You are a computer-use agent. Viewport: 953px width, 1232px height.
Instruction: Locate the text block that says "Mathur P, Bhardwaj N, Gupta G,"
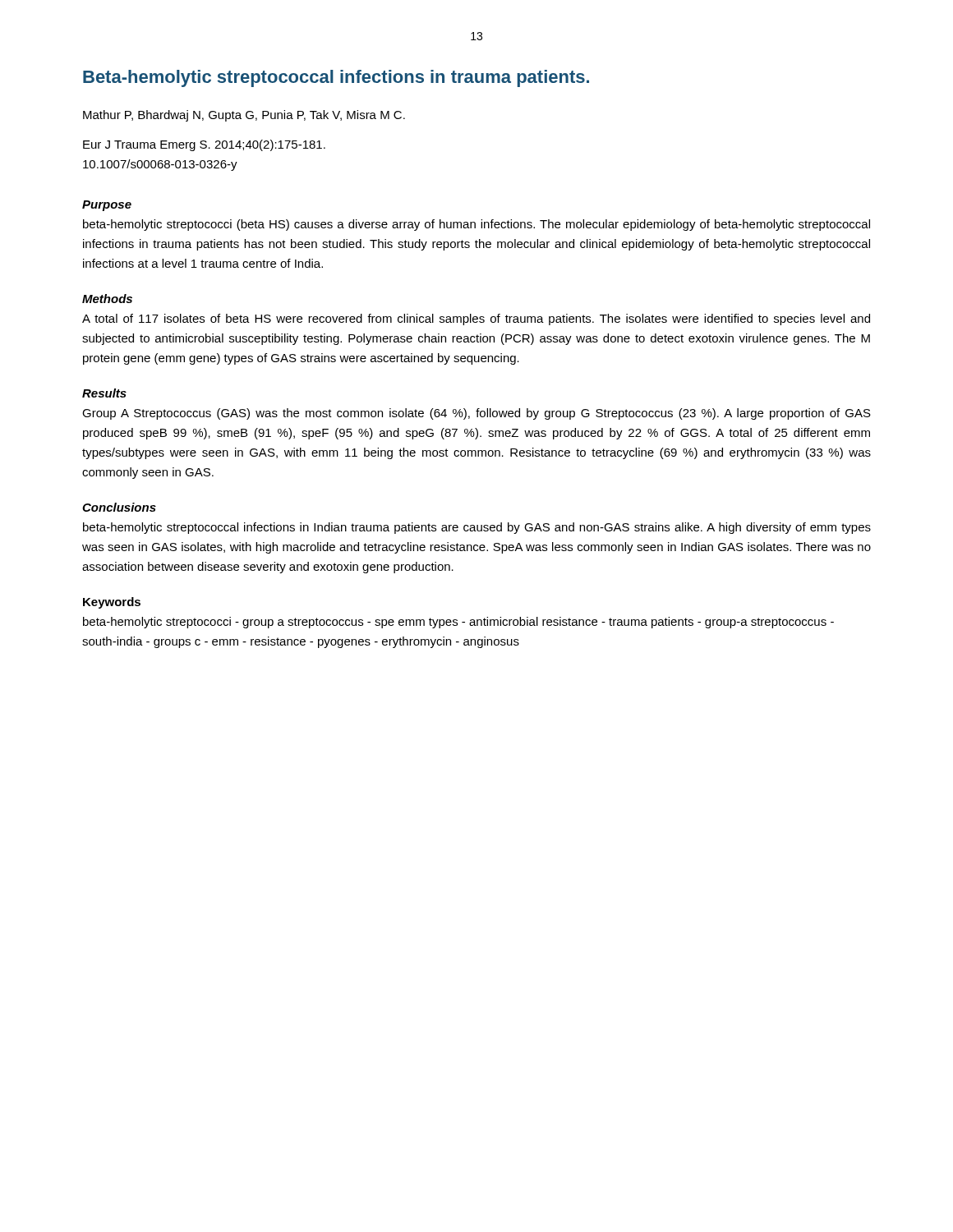click(244, 114)
